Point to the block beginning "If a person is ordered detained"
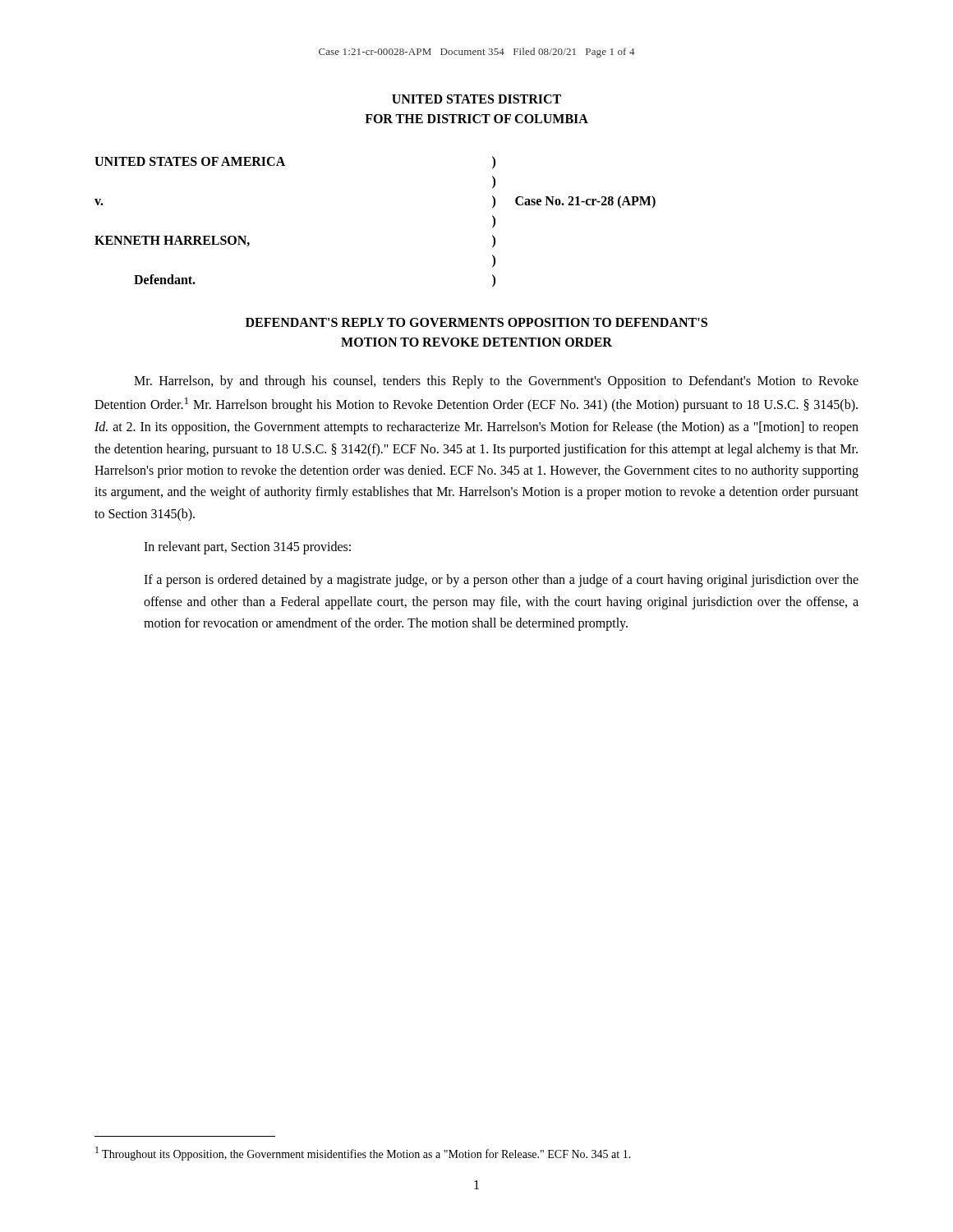The image size is (953, 1232). (501, 602)
